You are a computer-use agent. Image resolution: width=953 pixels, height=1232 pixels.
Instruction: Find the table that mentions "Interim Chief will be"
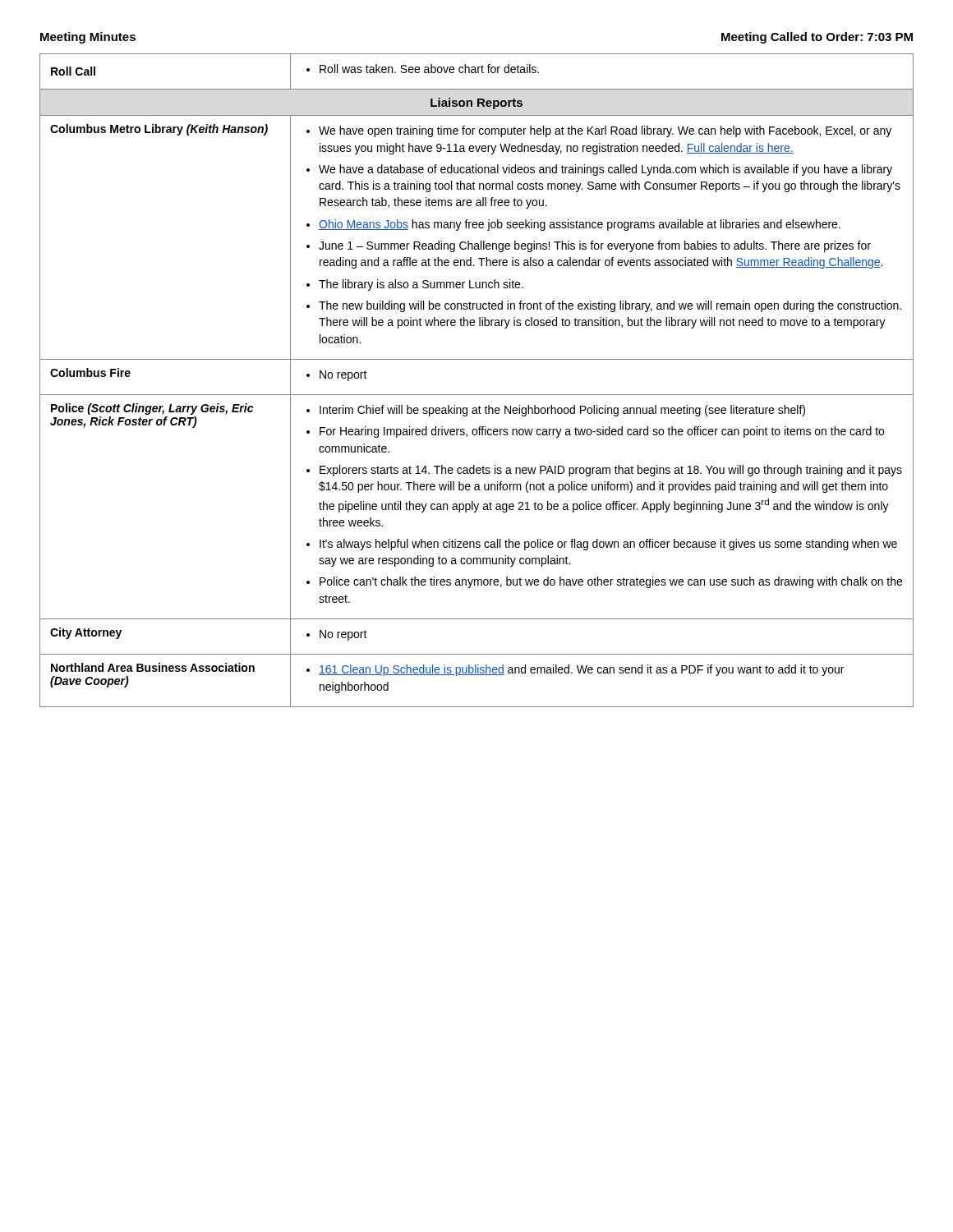click(x=476, y=380)
